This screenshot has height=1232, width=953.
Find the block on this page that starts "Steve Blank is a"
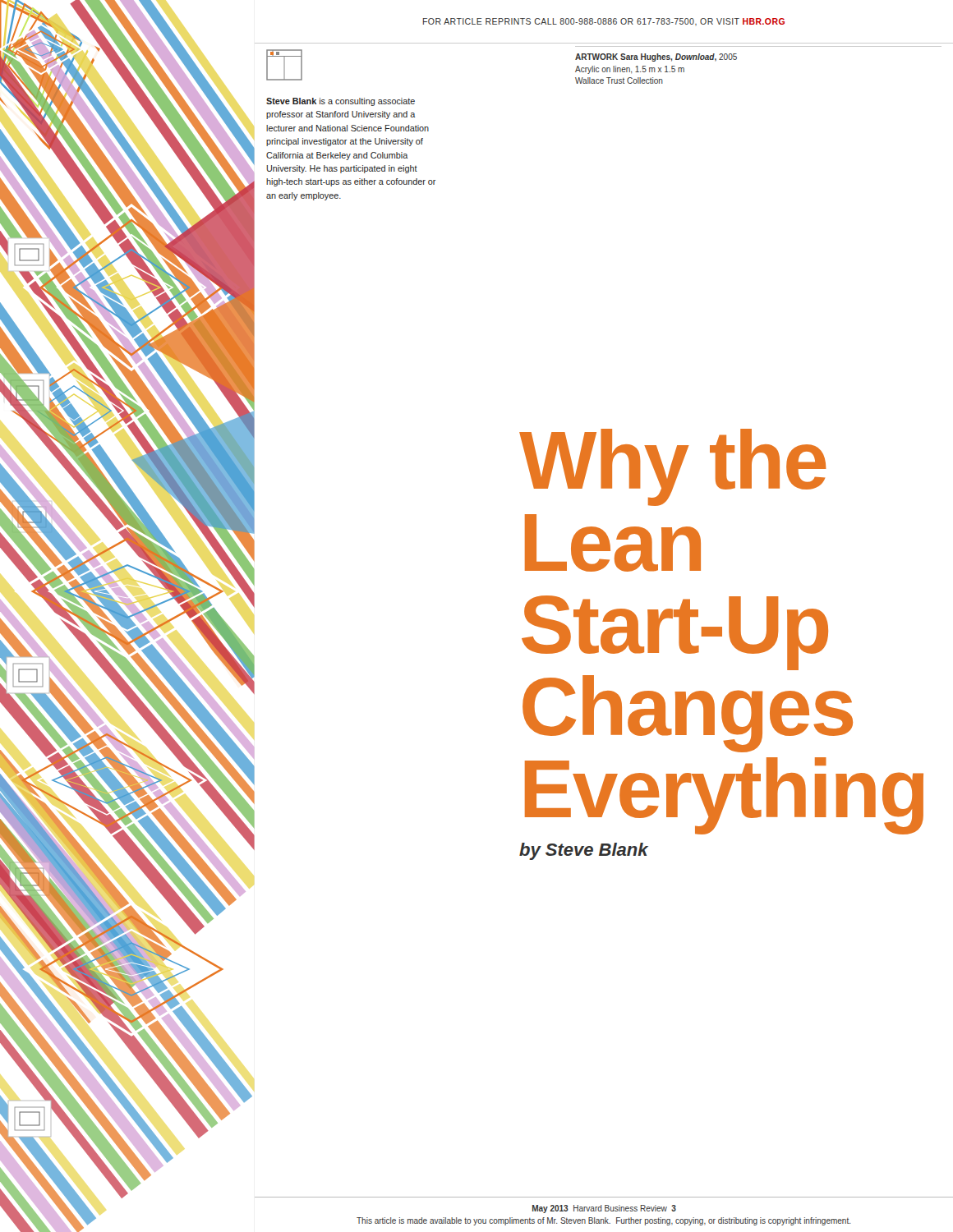pyautogui.click(x=351, y=148)
